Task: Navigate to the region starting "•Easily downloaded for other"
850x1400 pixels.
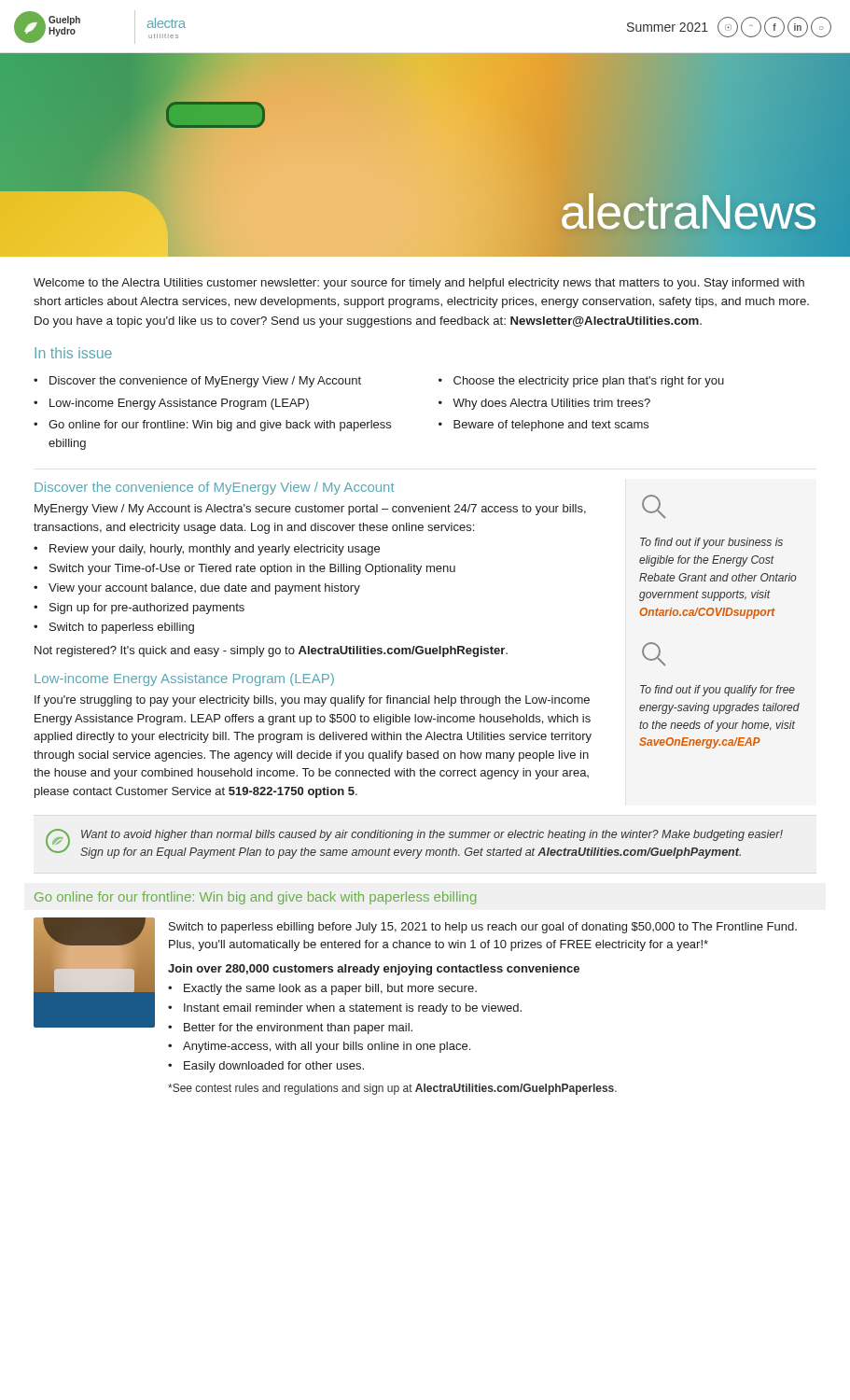Action: 266,1066
